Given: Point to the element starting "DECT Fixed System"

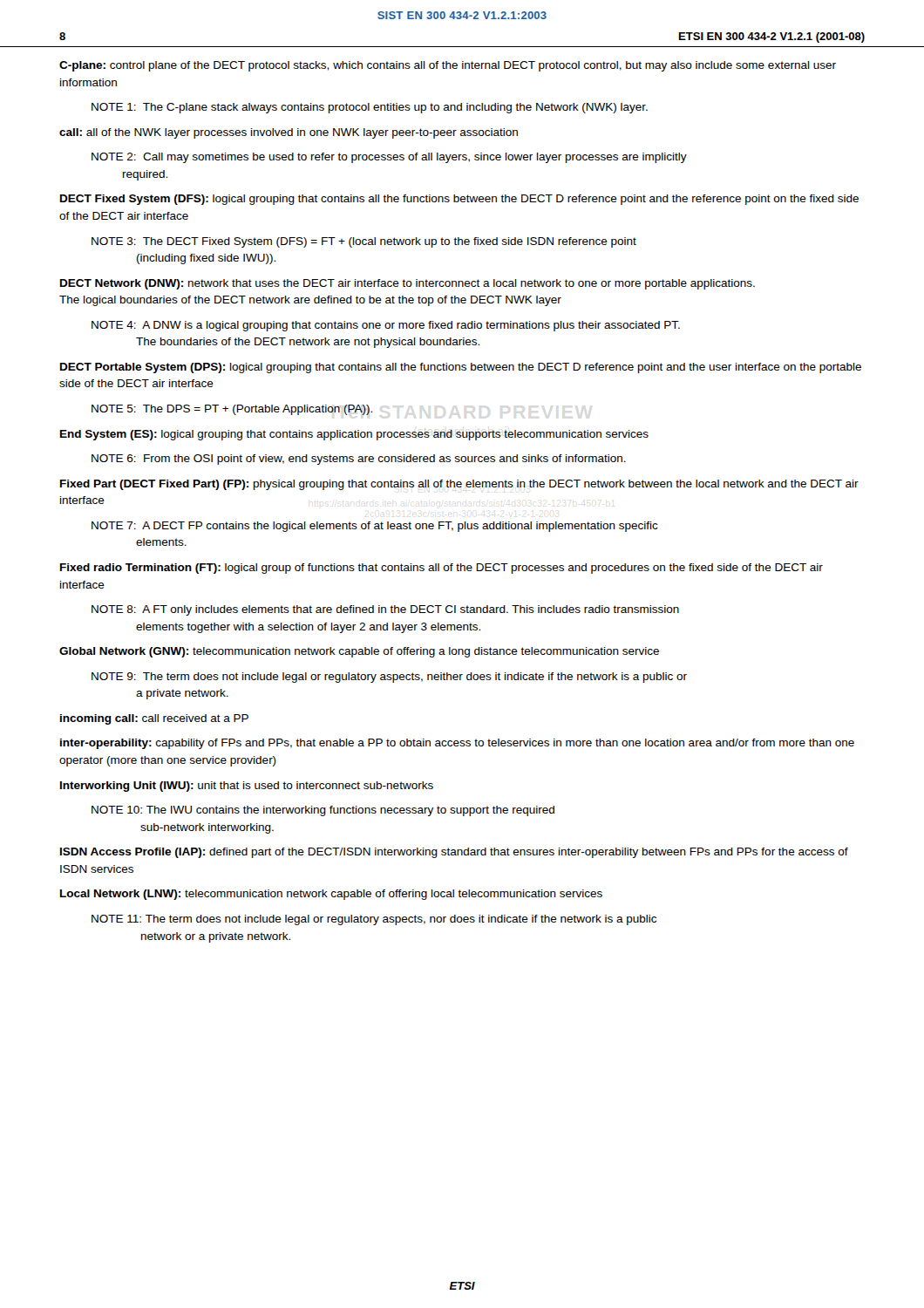Looking at the screenshot, I should point(459,207).
